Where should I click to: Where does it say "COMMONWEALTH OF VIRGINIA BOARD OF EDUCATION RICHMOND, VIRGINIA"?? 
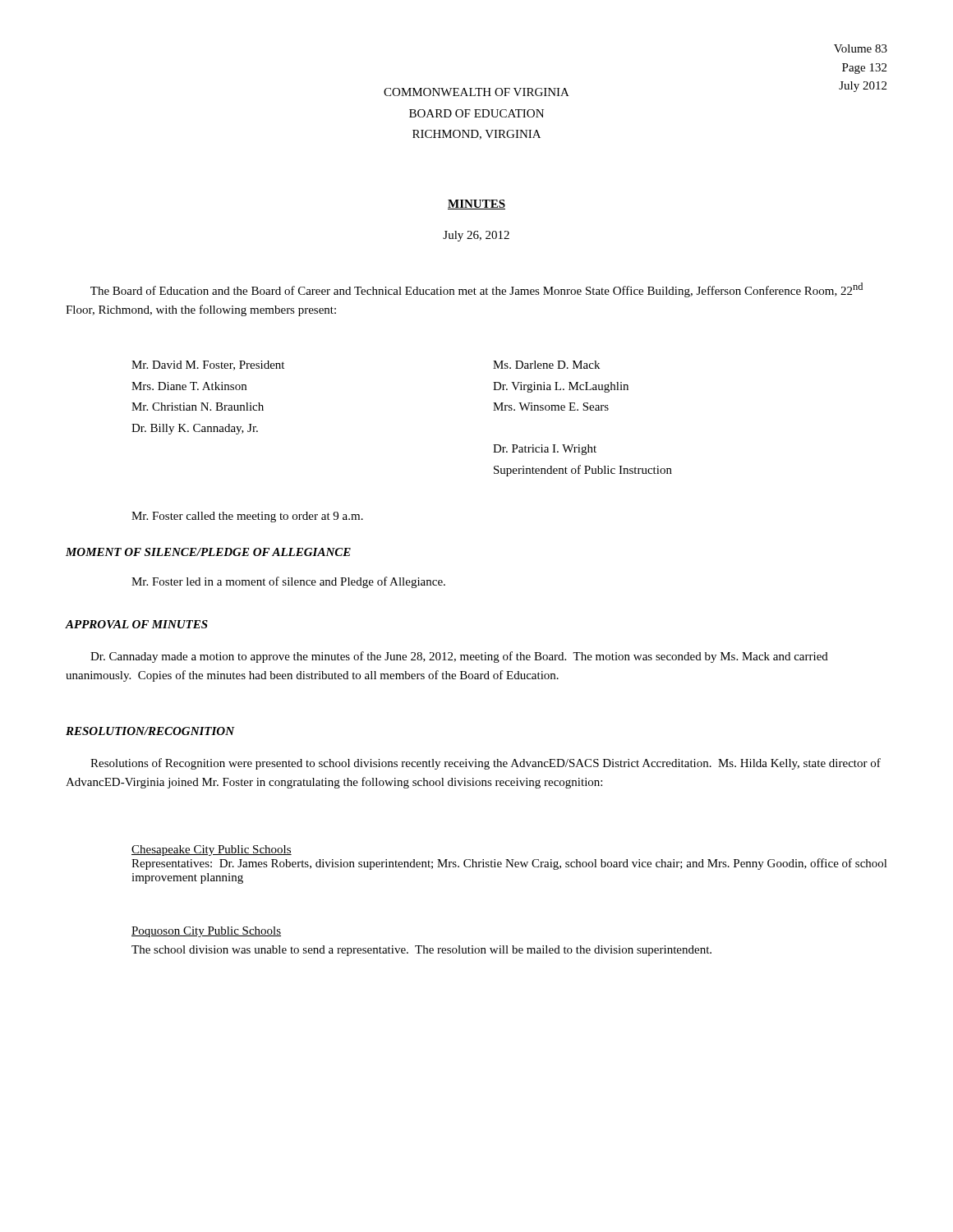point(476,113)
